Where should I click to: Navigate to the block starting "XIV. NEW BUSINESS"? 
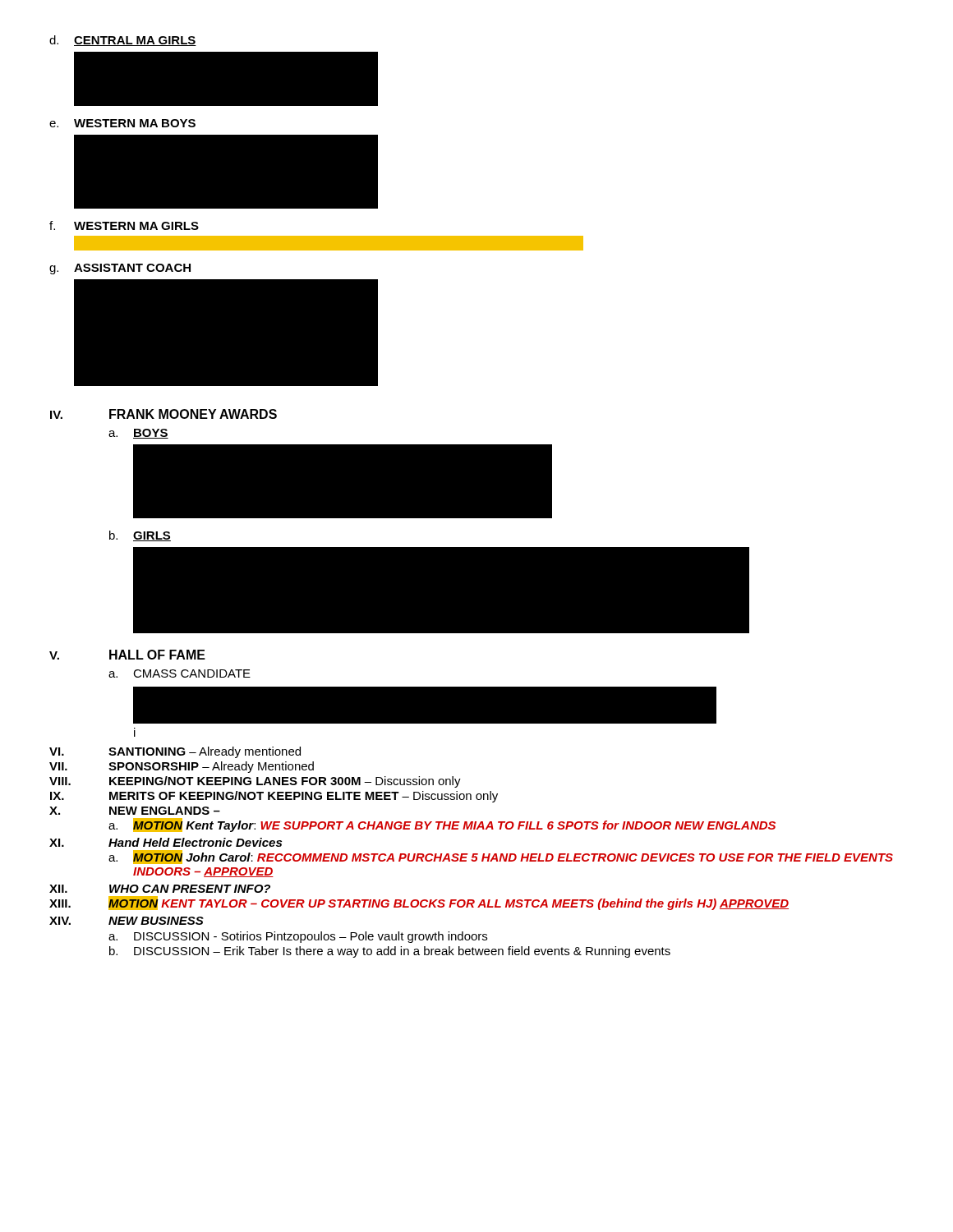tap(126, 920)
